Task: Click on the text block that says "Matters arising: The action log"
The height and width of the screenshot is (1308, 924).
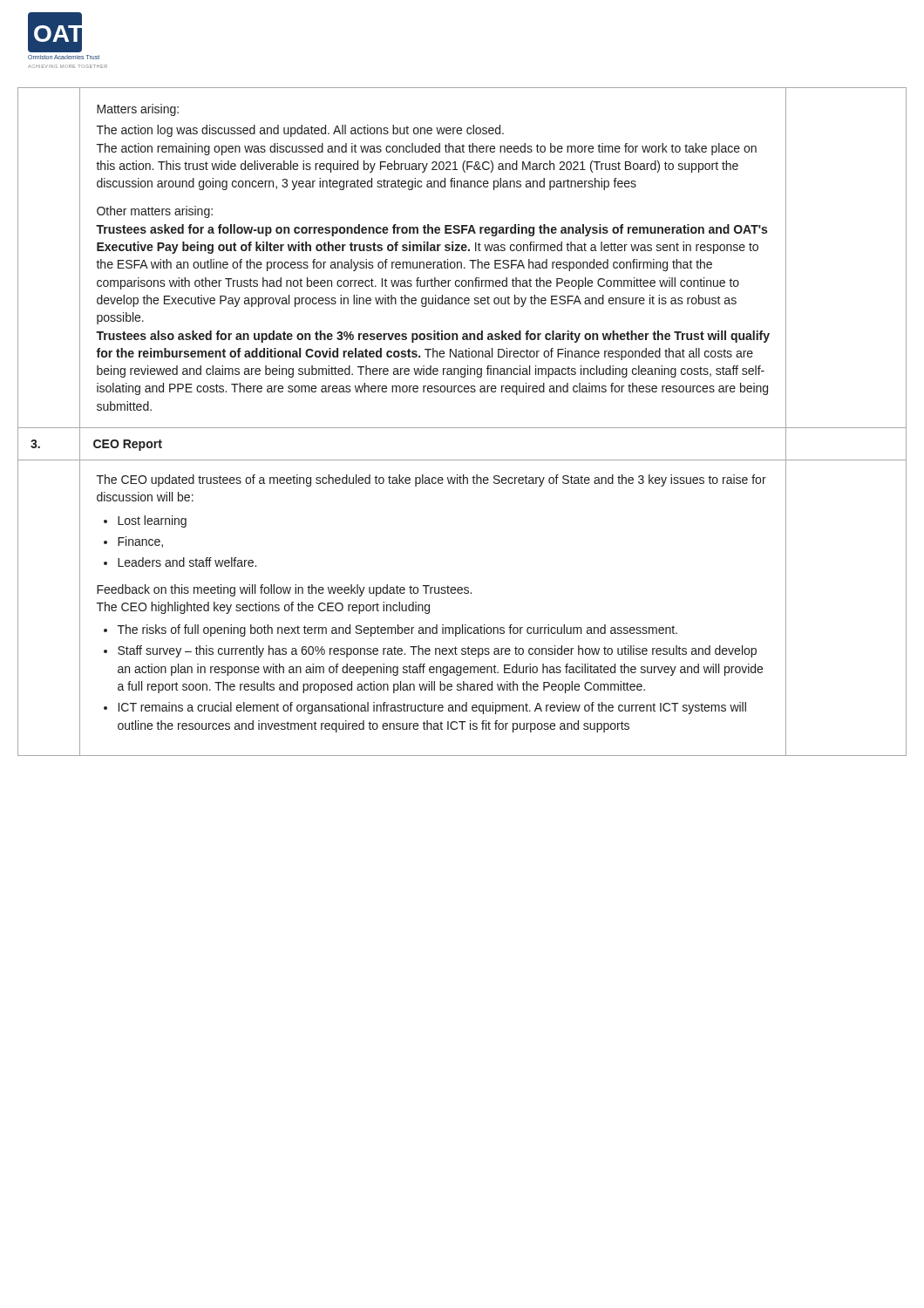Action: [x=433, y=120]
